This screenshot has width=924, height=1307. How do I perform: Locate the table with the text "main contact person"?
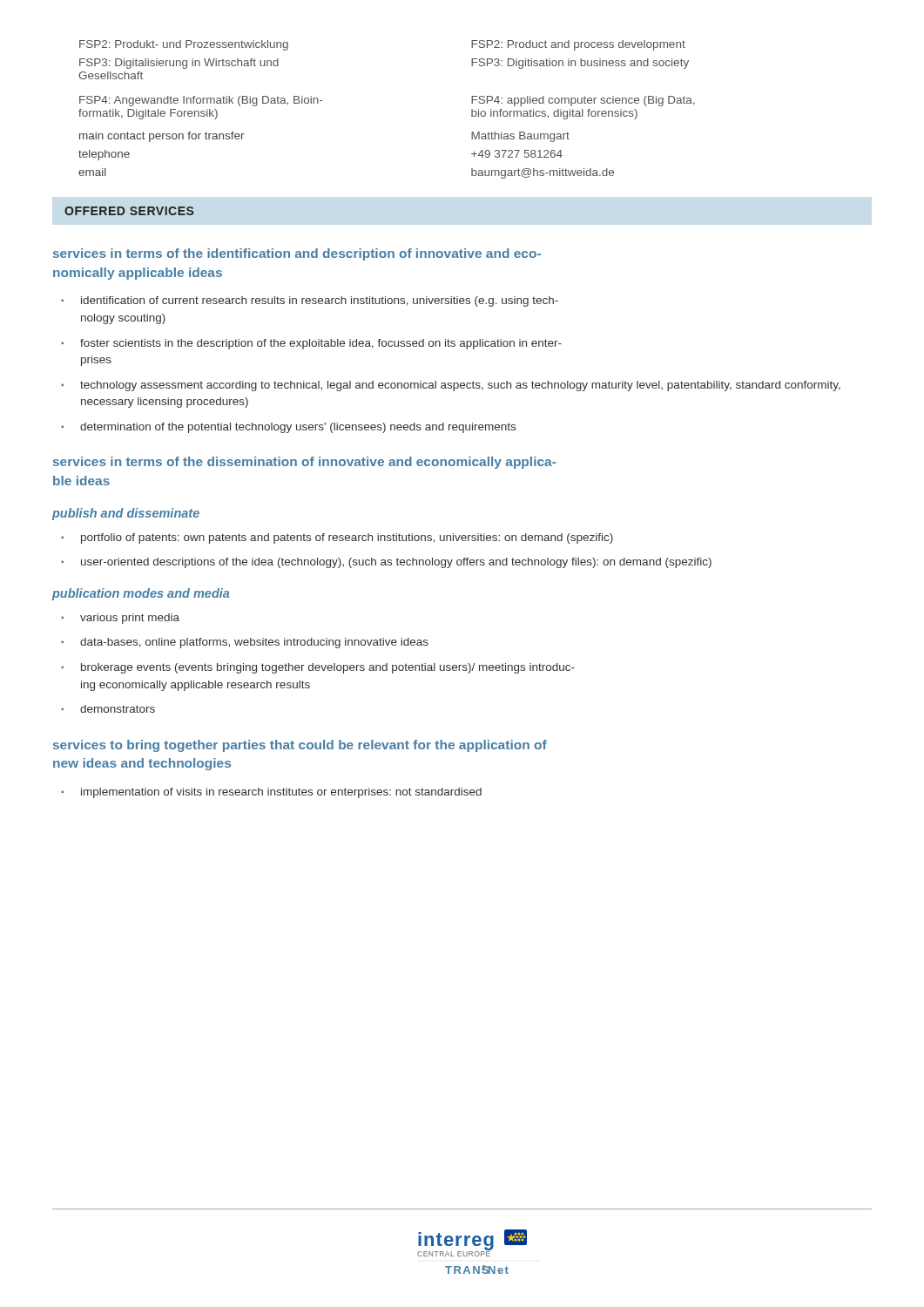(x=462, y=108)
